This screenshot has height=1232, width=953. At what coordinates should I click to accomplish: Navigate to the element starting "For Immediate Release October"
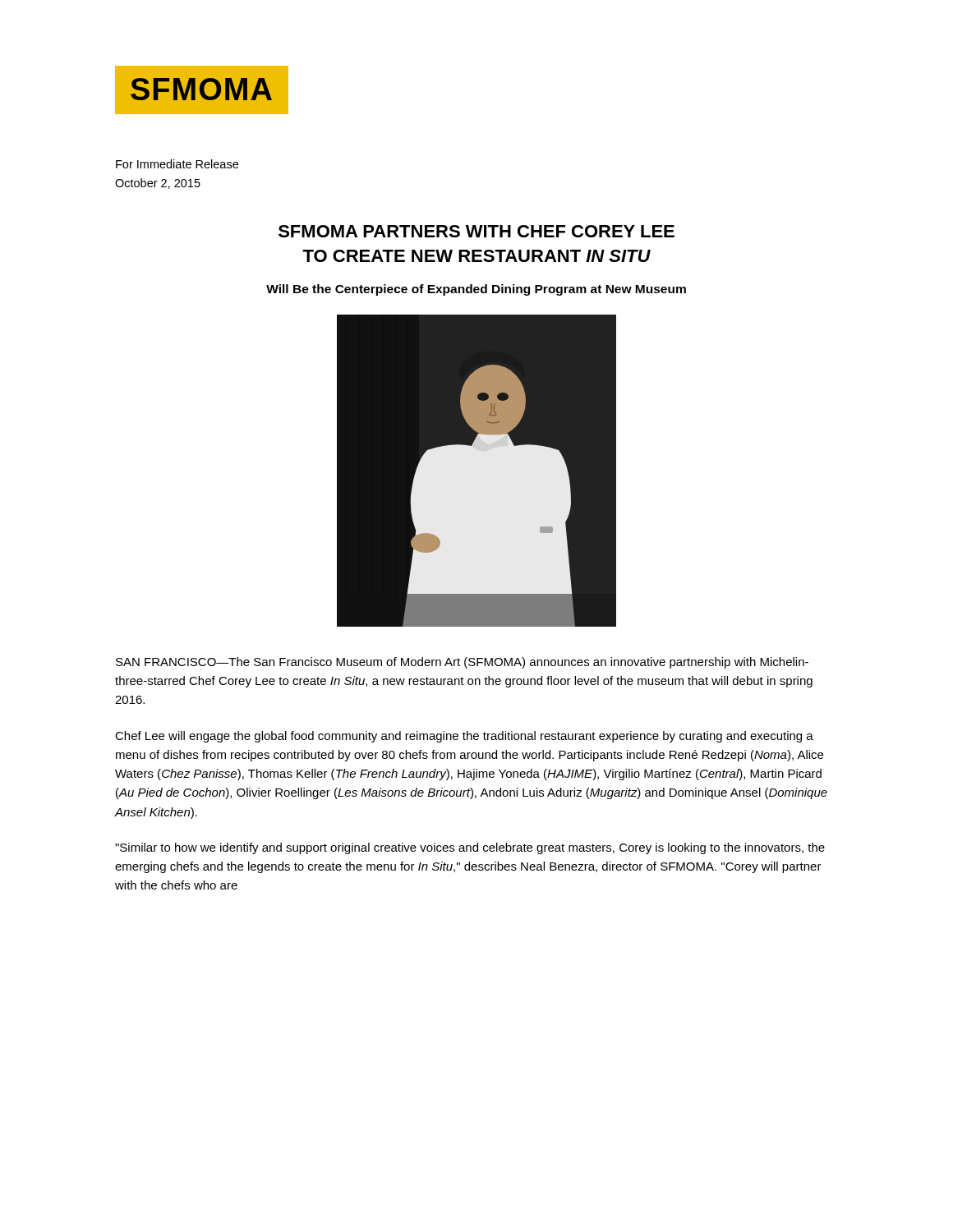pyautogui.click(x=177, y=174)
